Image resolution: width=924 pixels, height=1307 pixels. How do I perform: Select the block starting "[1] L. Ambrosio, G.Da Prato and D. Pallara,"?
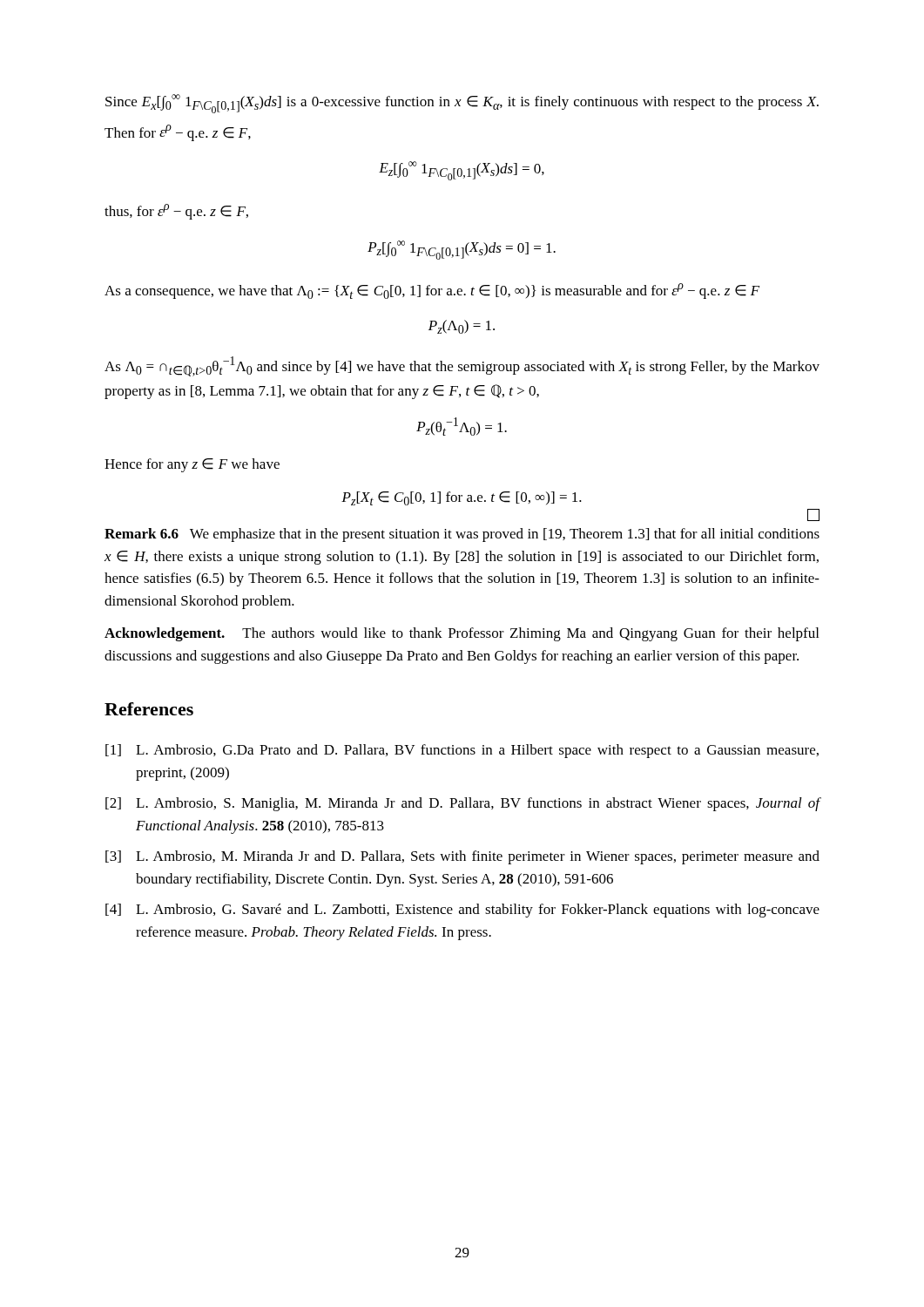click(x=462, y=761)
